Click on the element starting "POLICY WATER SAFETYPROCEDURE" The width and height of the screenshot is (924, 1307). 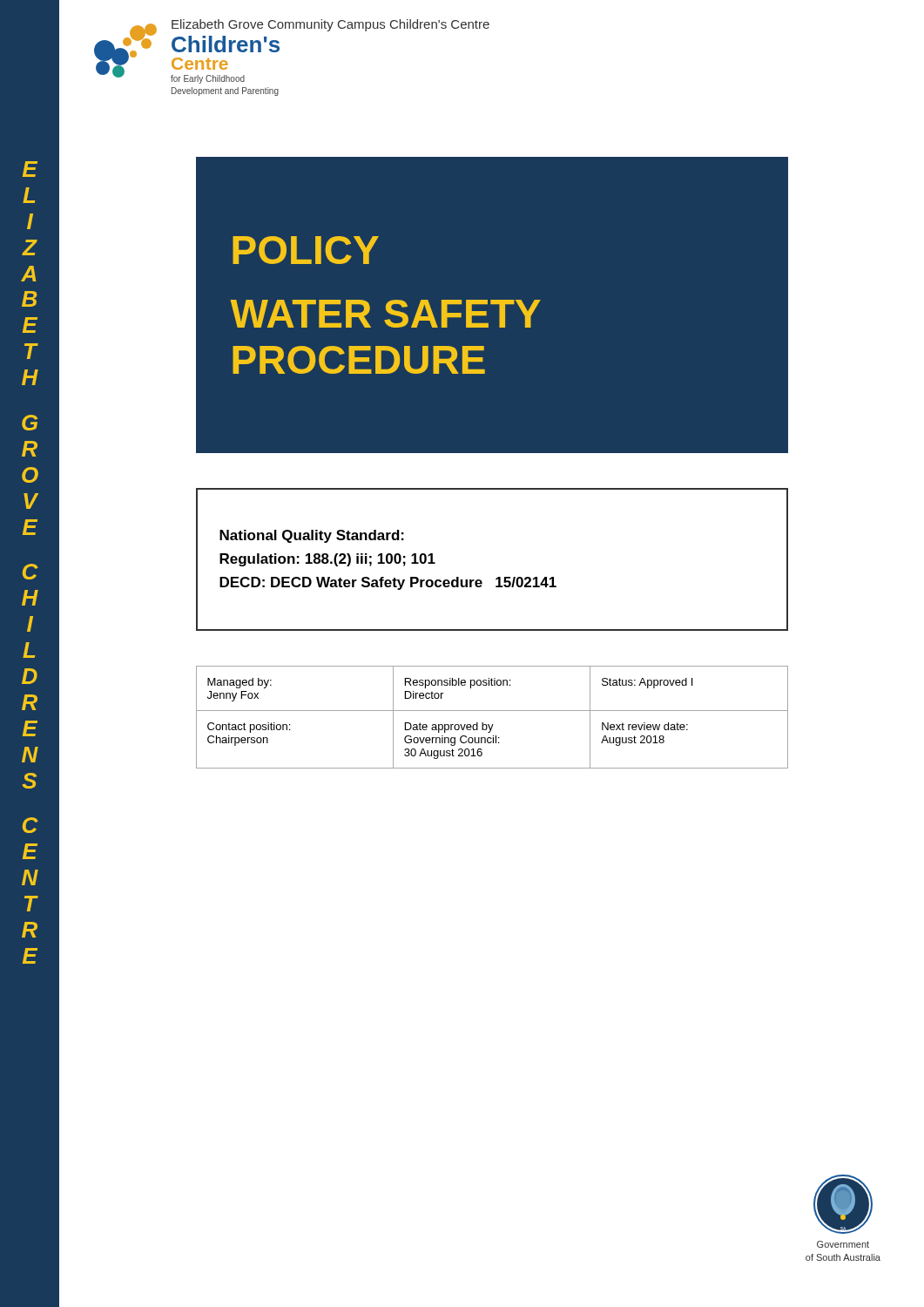[x=492, y=305]
